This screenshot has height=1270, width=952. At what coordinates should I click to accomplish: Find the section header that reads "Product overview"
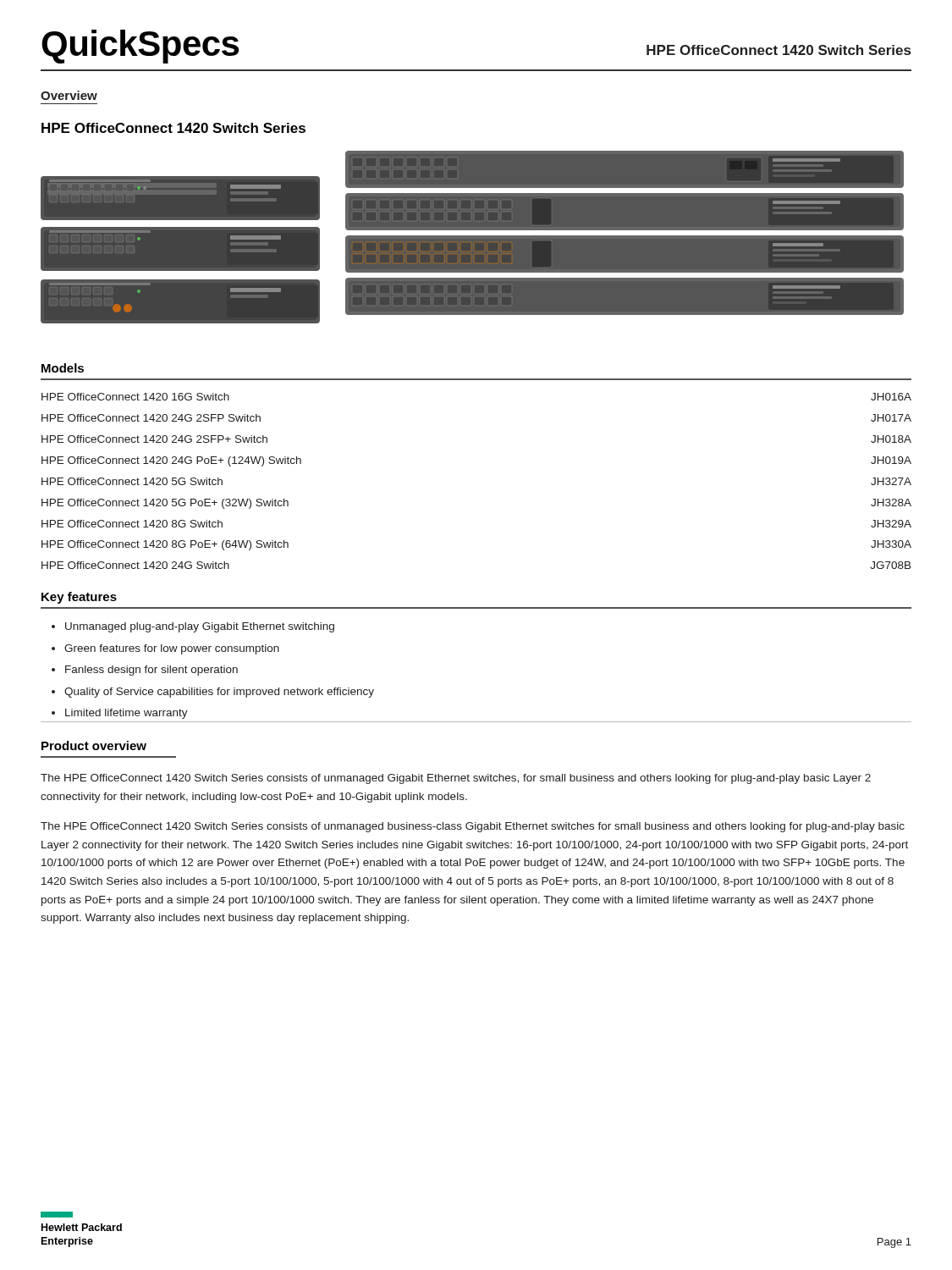94,745
